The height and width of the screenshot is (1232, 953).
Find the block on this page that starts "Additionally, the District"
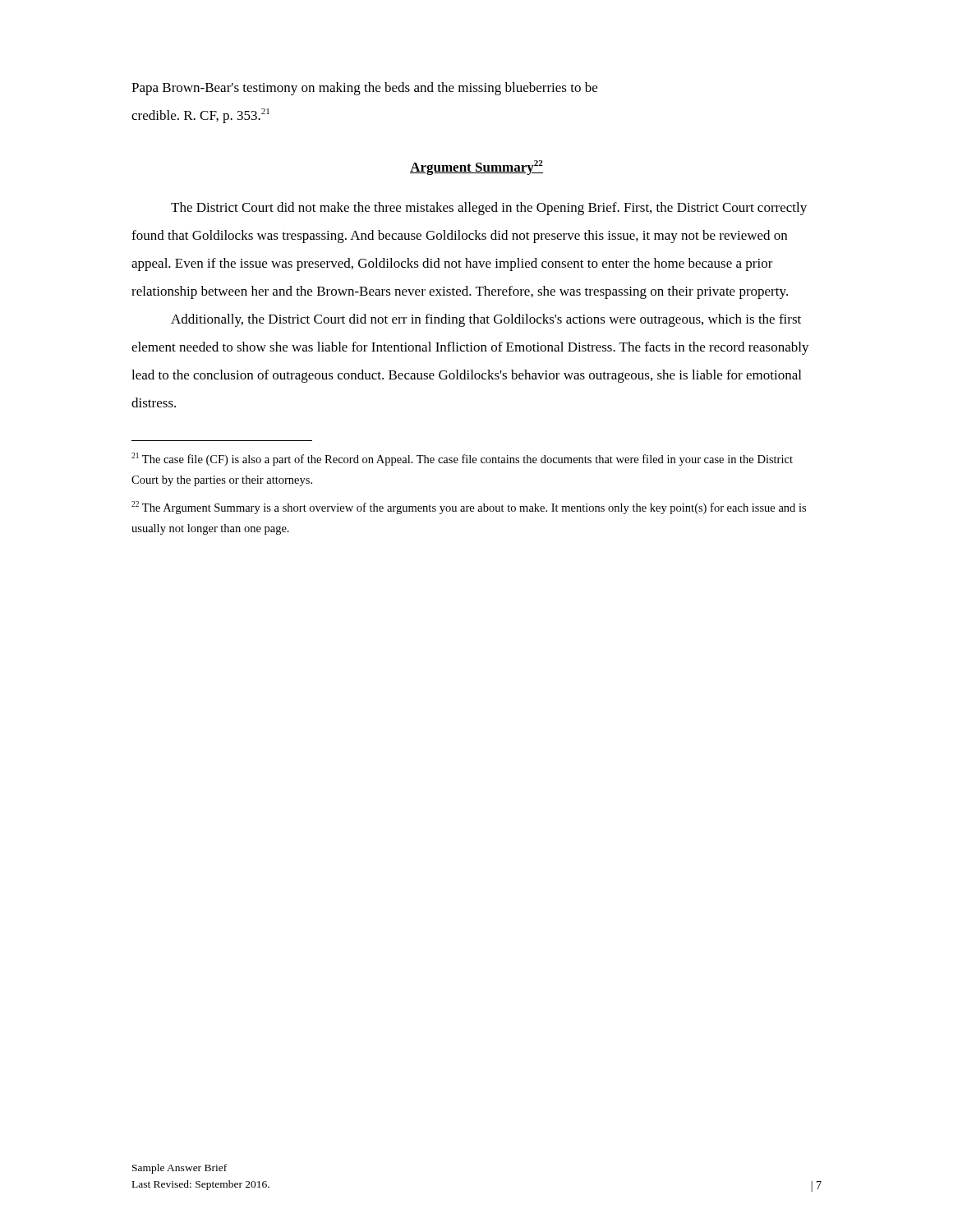point(476,362)
